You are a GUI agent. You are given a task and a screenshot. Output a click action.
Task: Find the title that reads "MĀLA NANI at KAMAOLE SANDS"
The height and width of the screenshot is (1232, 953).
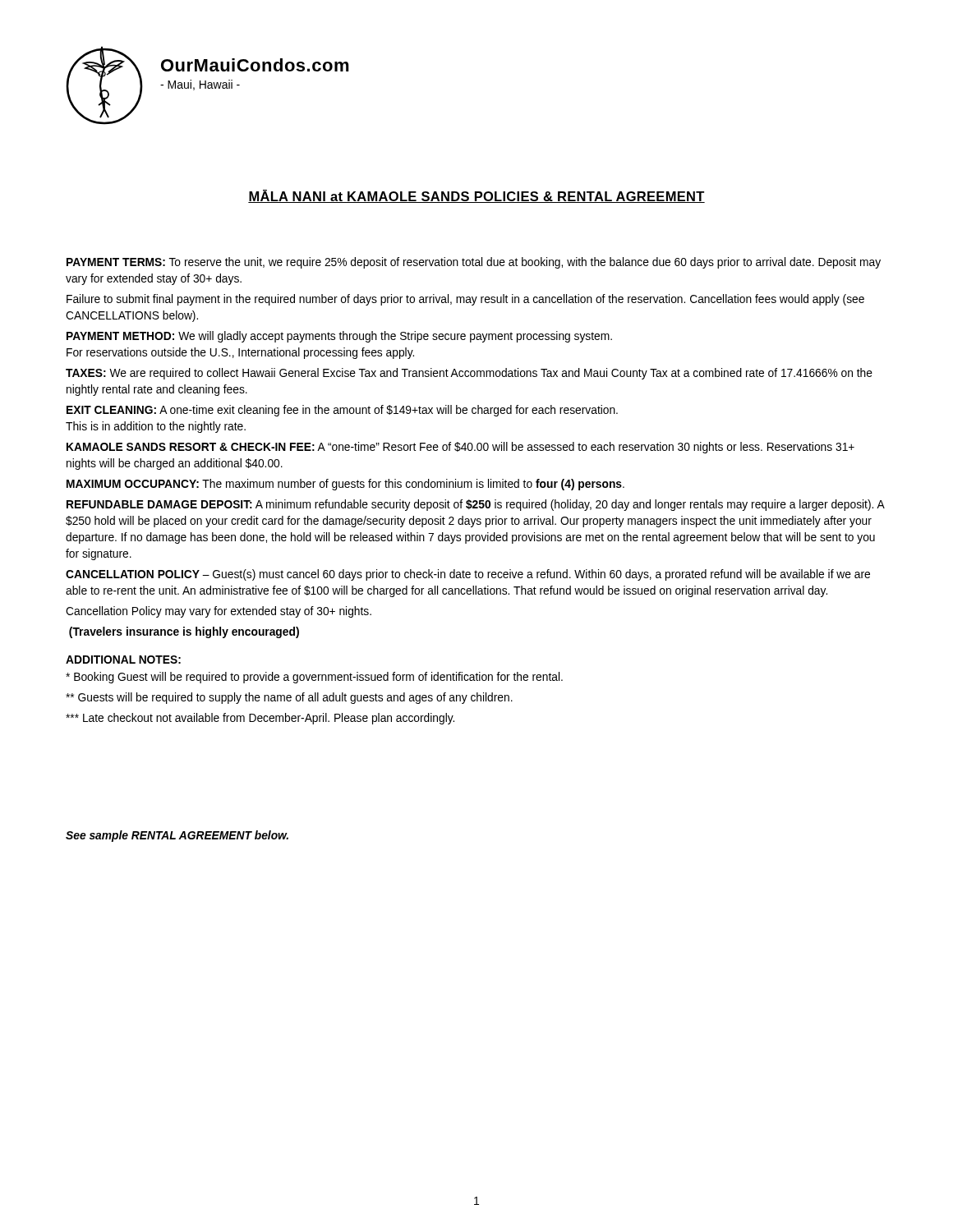476,197
